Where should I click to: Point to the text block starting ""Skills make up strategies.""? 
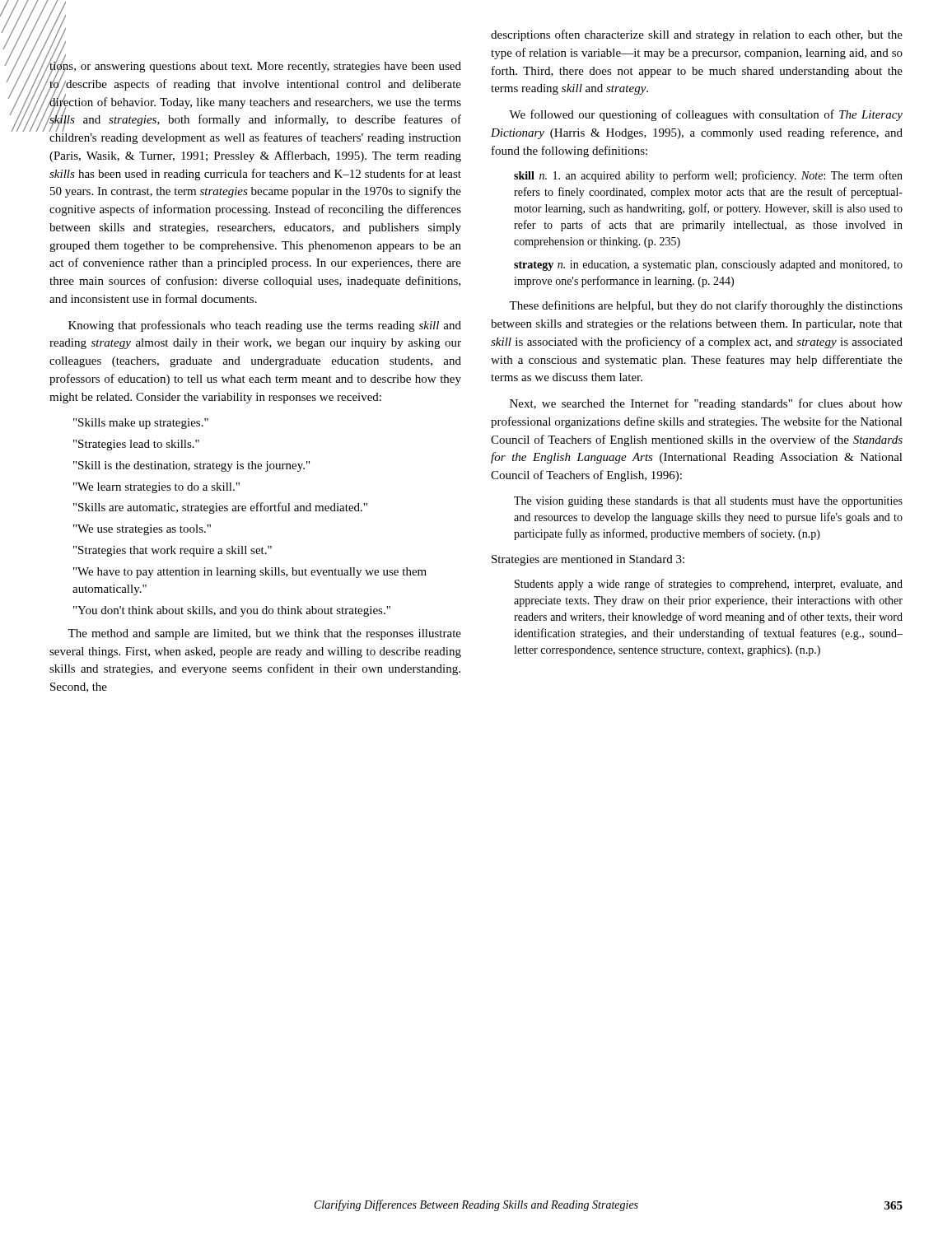coord(141,424)
